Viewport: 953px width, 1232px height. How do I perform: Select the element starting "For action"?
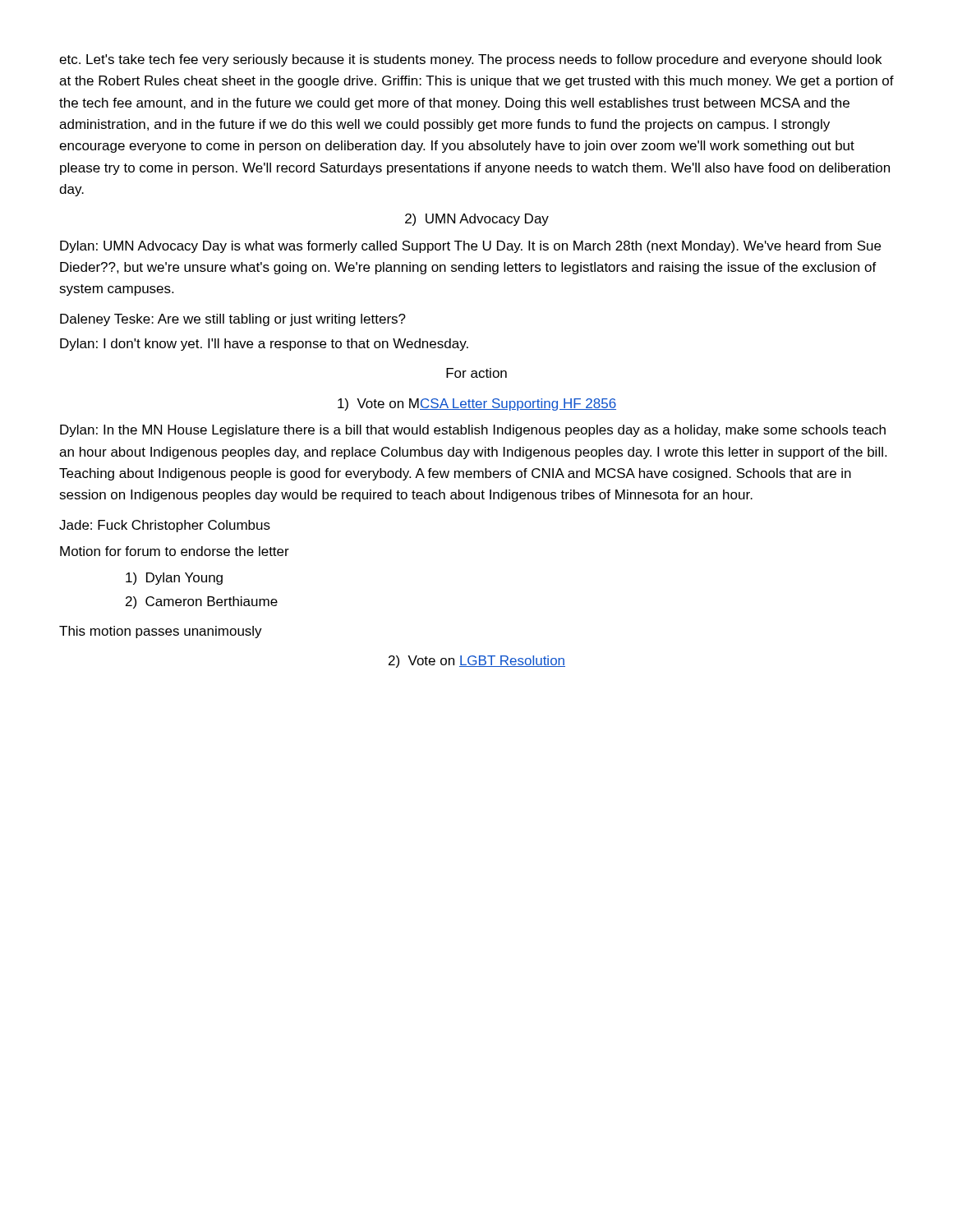pyautogui.click(x=476, y=374)
